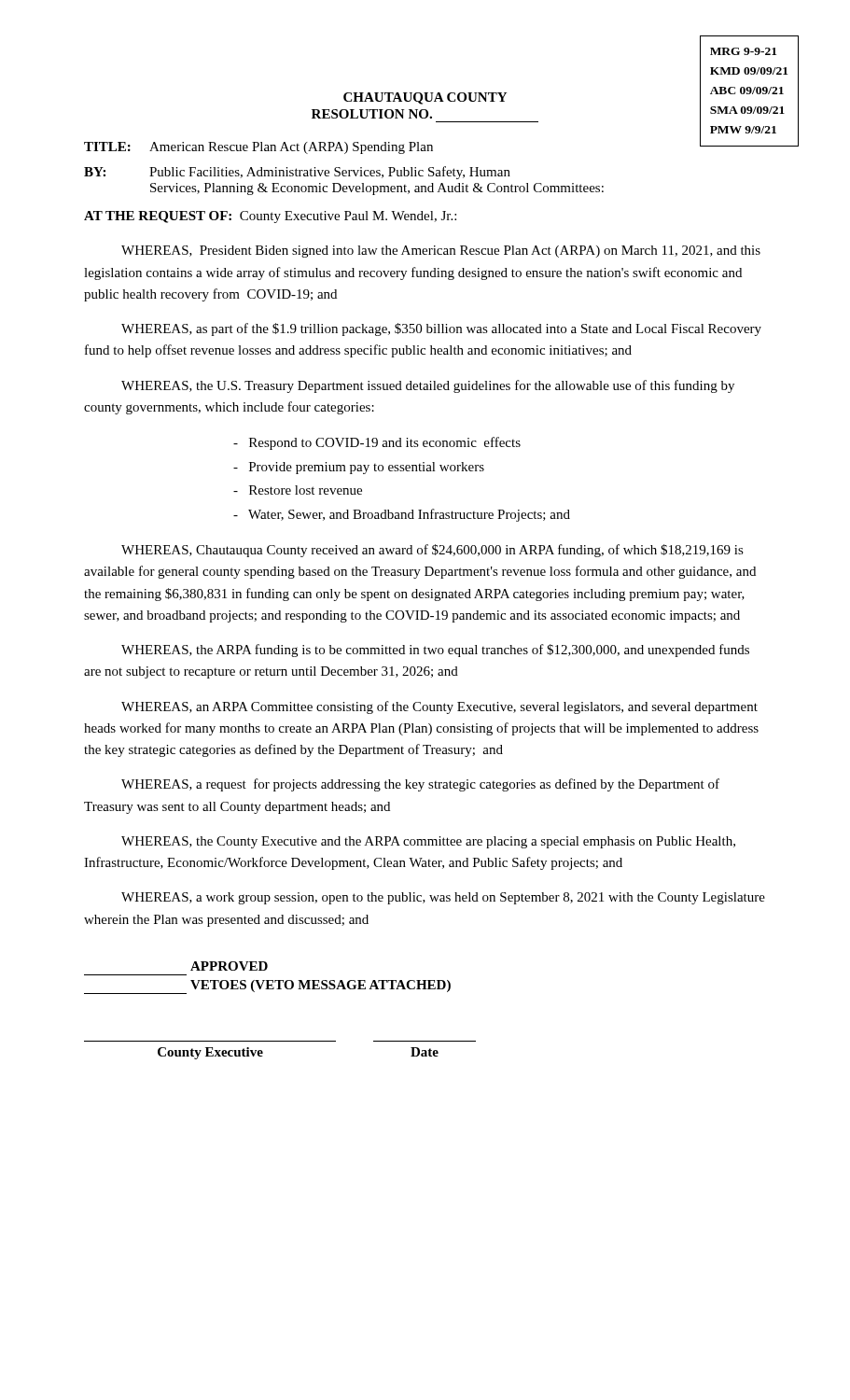The height and width of the screenshot is (1400, 850).
Task: Click on the text block with the text "WHEREAS, a work group session, open"
Action: pyautogui.click(x=424, y=908)
